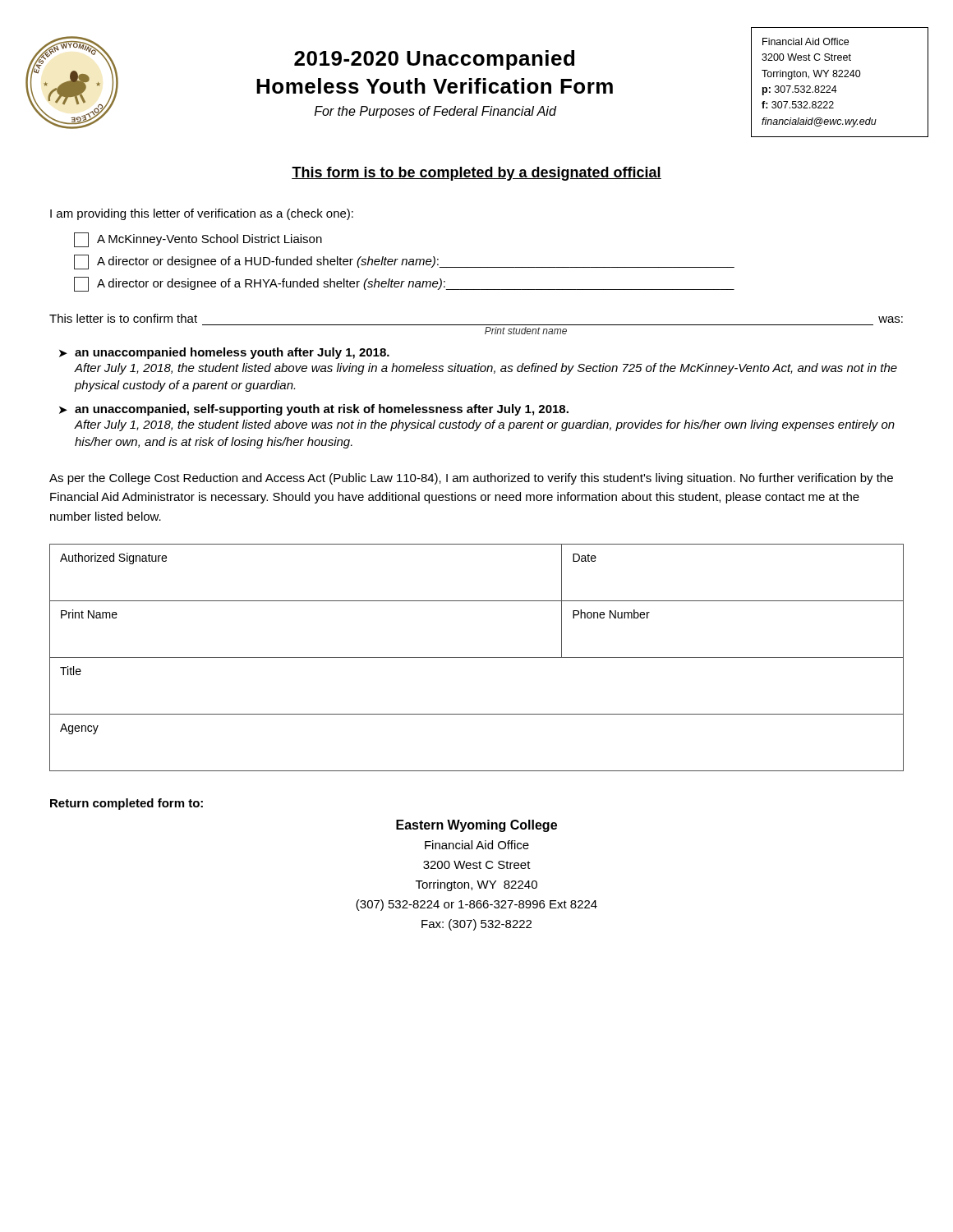This screenshot has width=953, height=1232.
Task: Locate the table with the text "Print Name"
Action: [476, 657]
